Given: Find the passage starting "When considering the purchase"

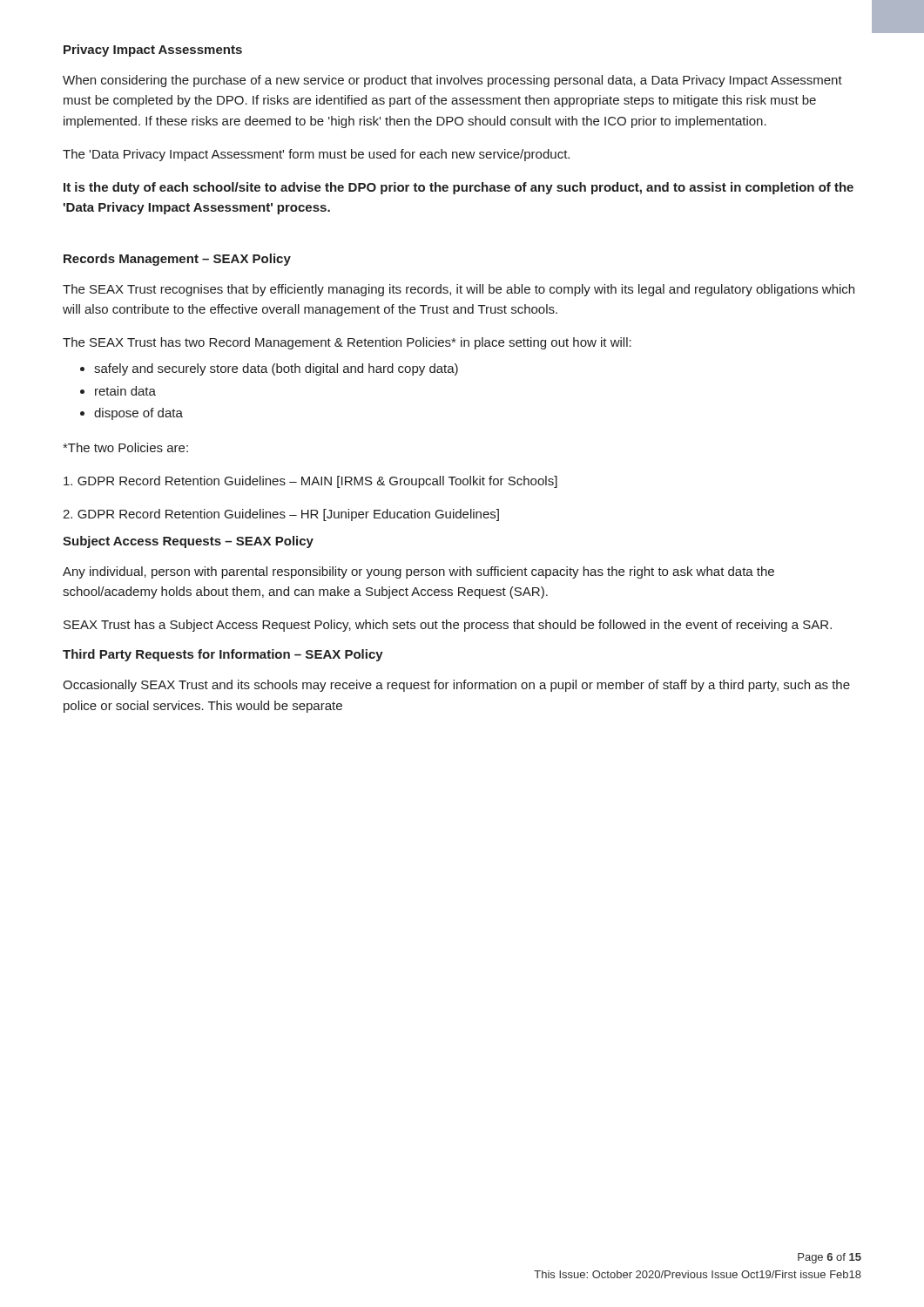Looking at the screenshot, I should (462, 100).
